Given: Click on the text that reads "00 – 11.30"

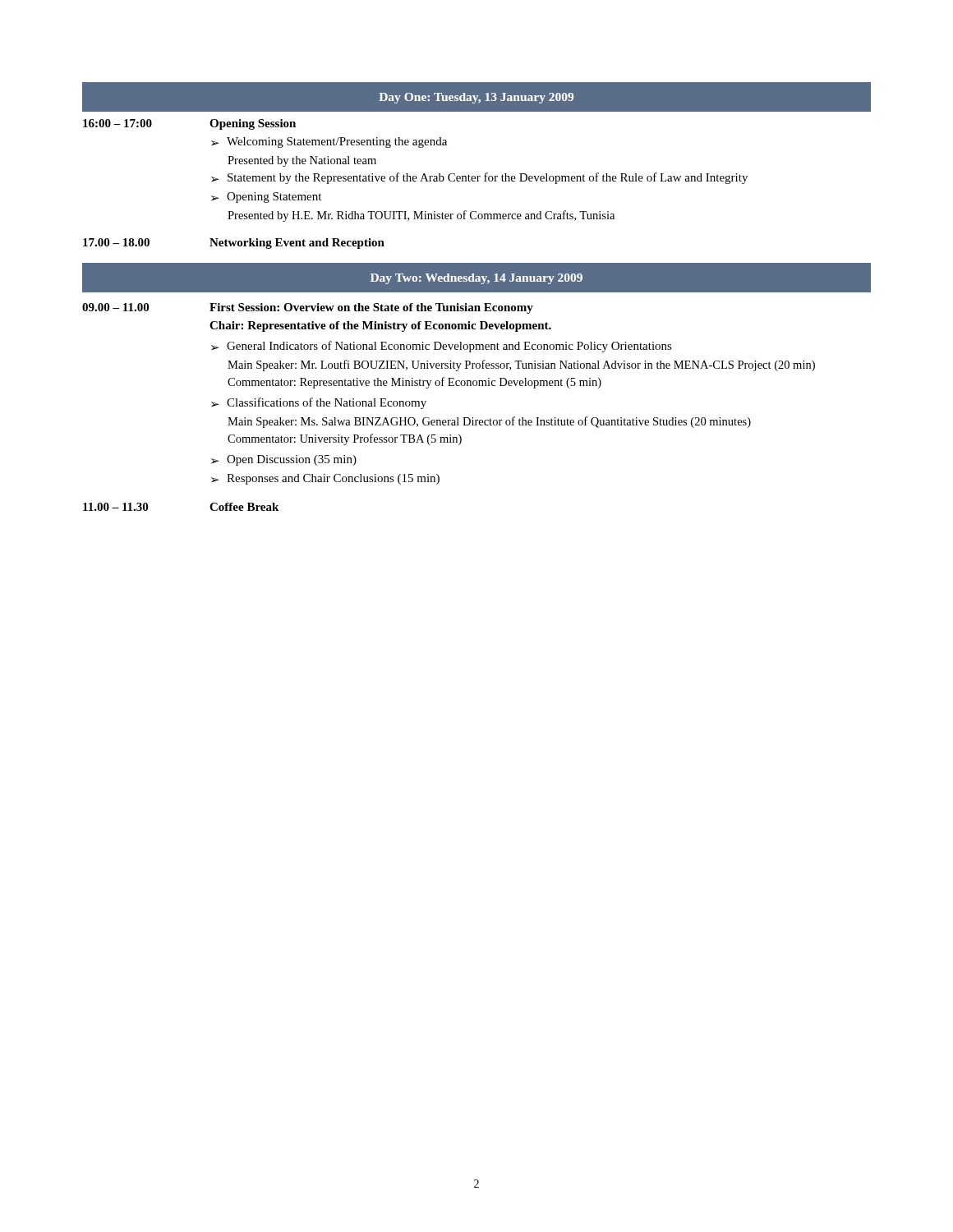Looking at the screenshot, I should coord(115,507).
